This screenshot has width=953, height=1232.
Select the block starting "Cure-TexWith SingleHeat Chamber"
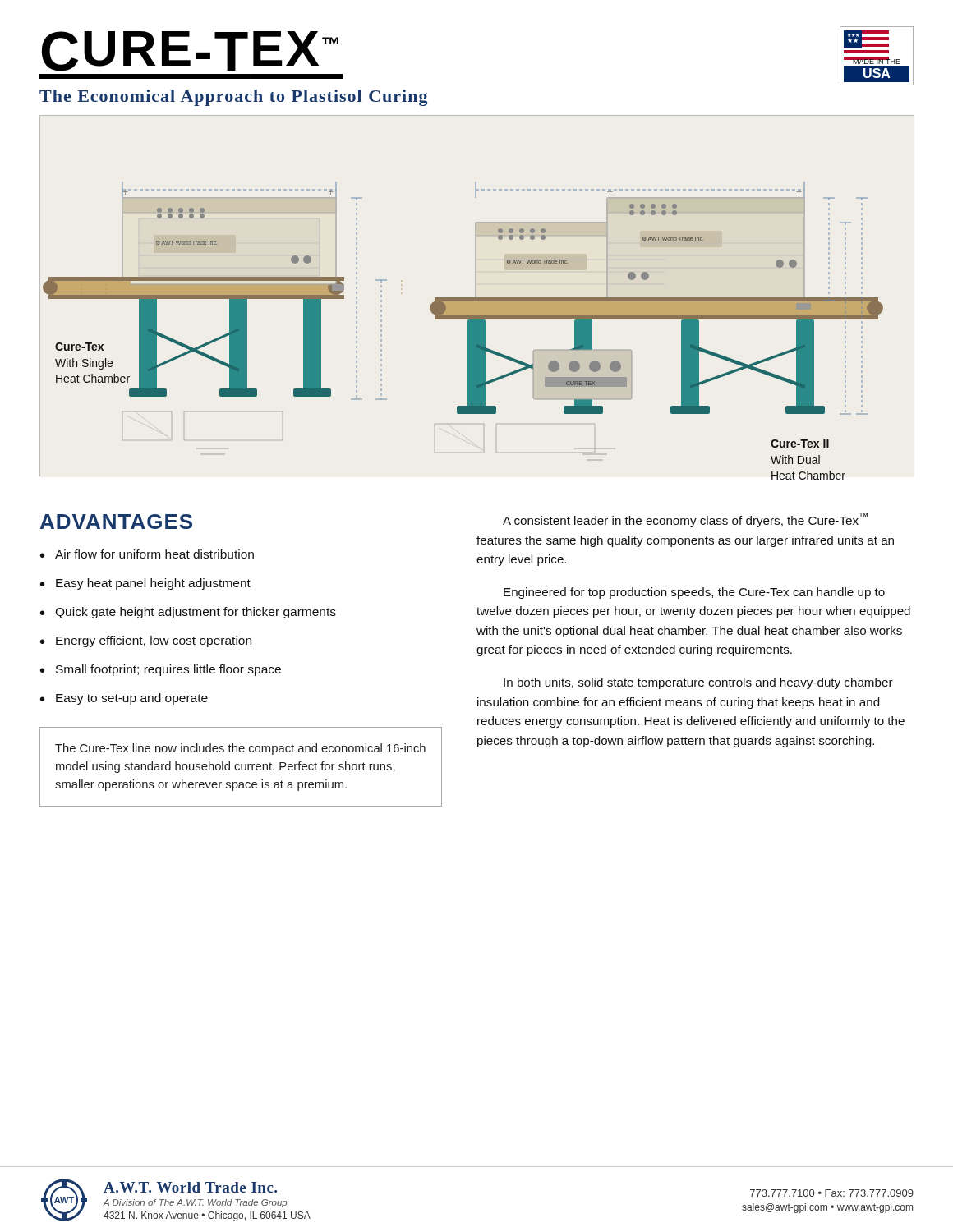(x=92, y=363)
